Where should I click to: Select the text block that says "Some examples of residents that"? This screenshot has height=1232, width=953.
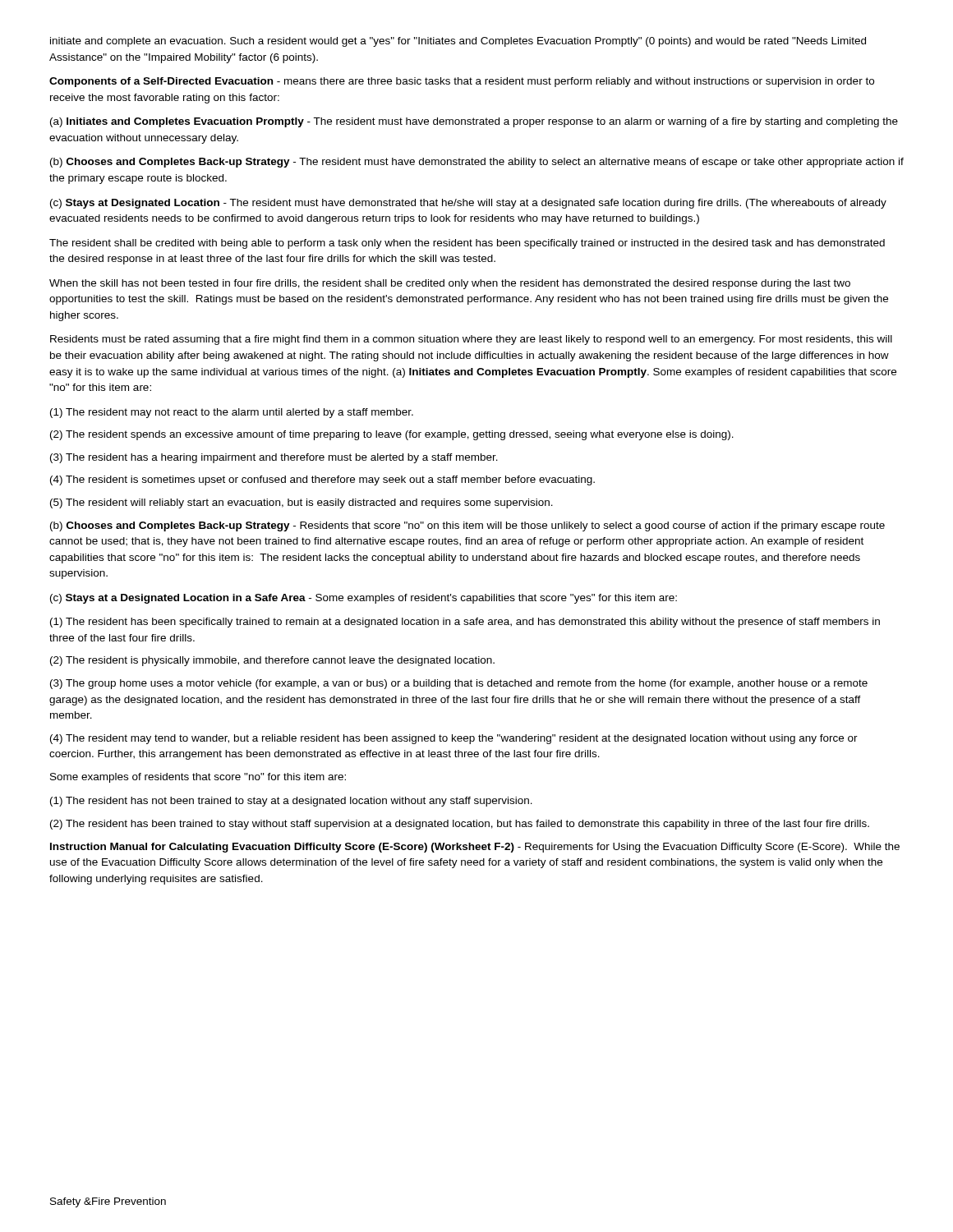click(x=198, y=776)
